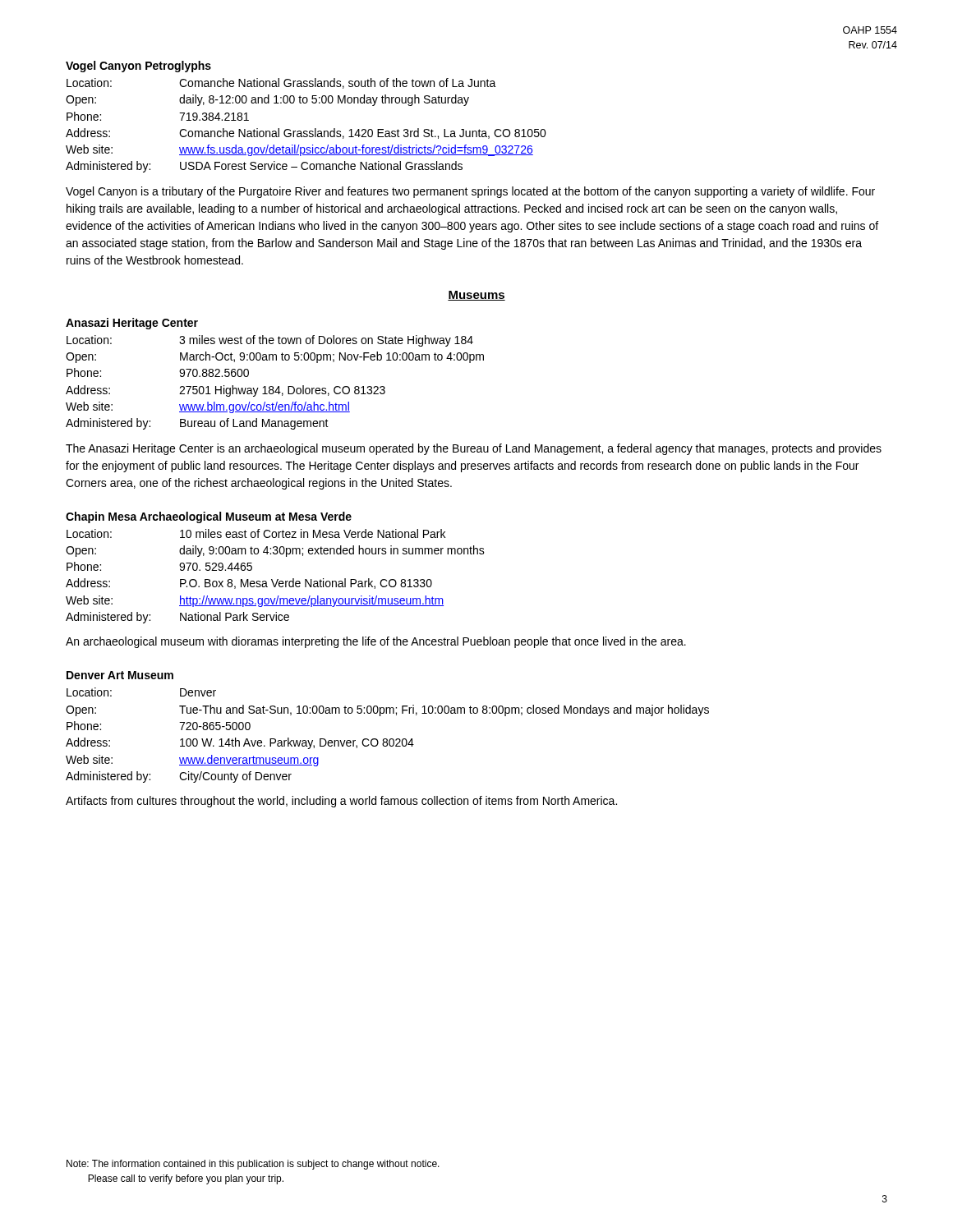
Task: Click on the text block with the text "The Anasazi Heritage"
Action: (474, 465)
